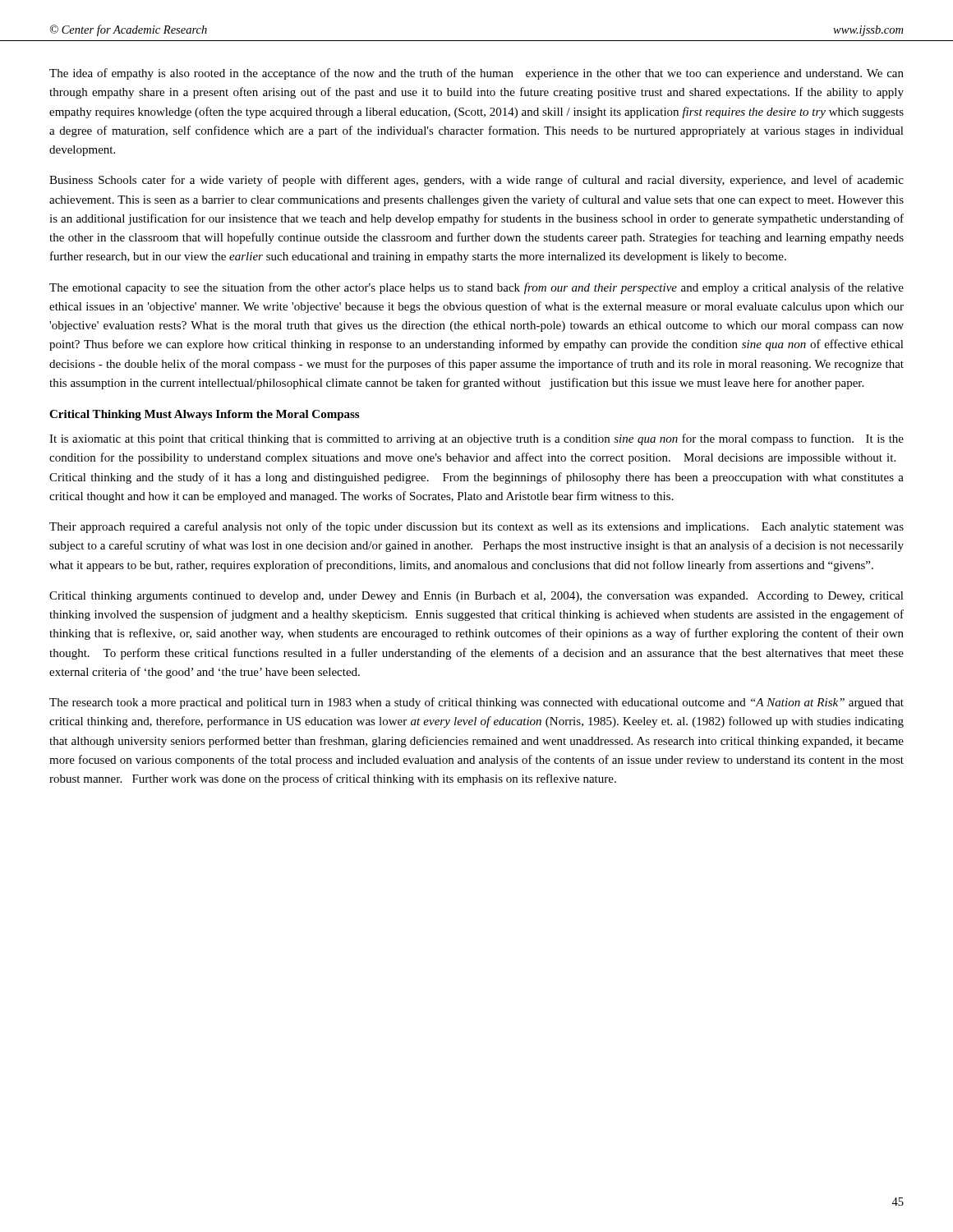Navigate to the text block starting "The idea of empathy"
953x1232 pixels.
pos(476,111)
